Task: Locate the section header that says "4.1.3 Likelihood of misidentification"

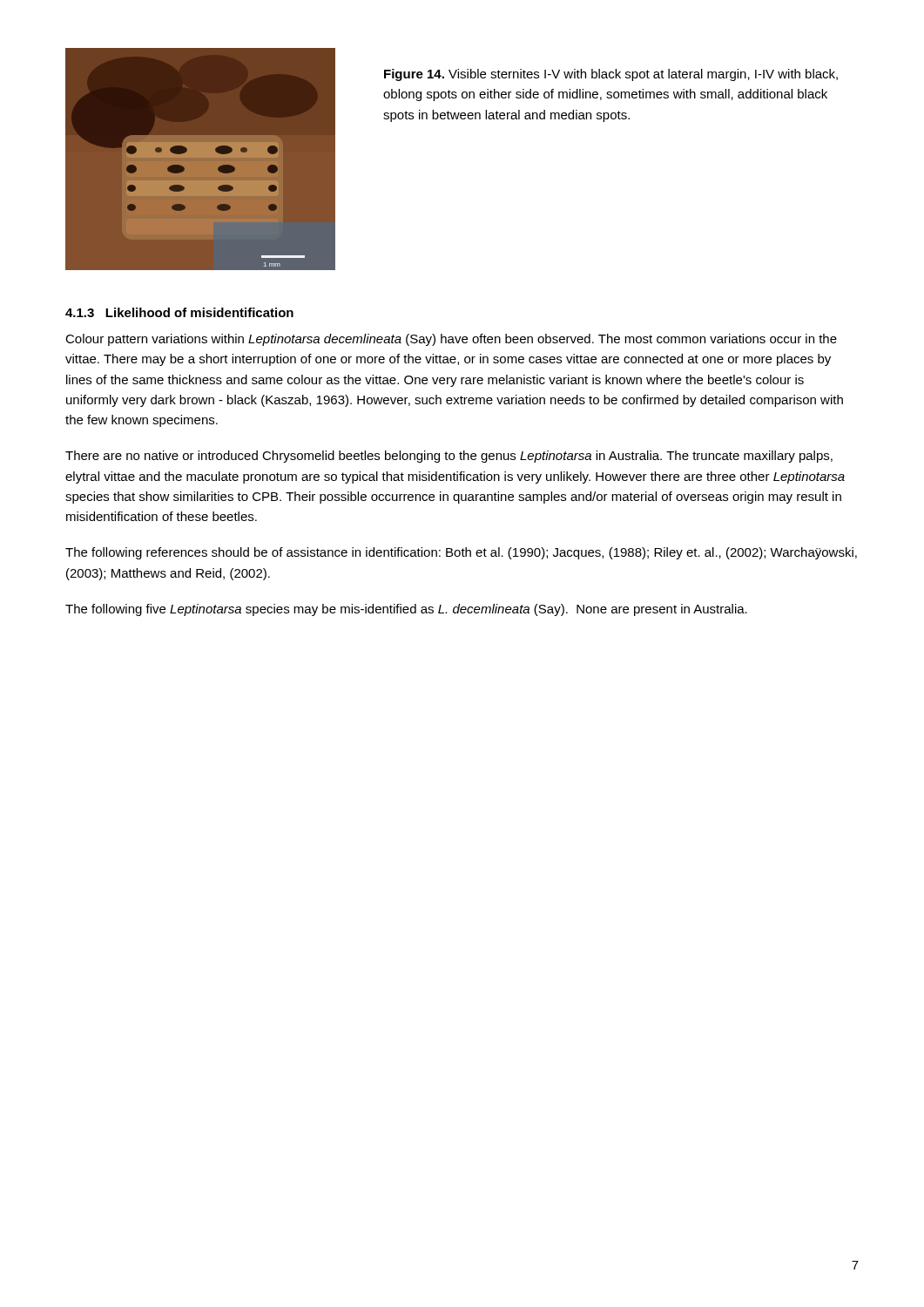Action: [x=180, y=312]
